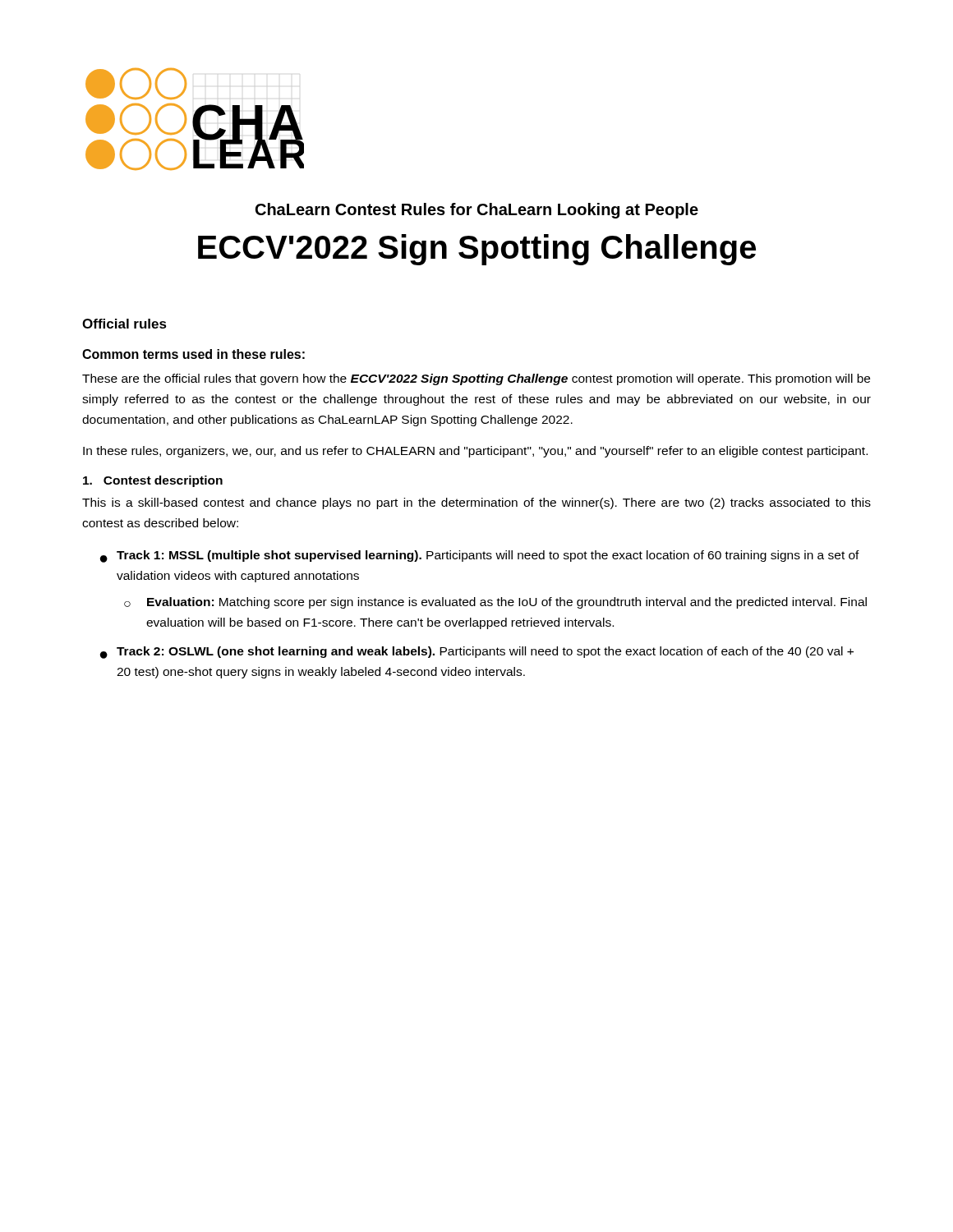Locate the block starting "This is a skill-based contest and chance plays"
Viewport: 953px width, 1232px height.
point(476,513)
